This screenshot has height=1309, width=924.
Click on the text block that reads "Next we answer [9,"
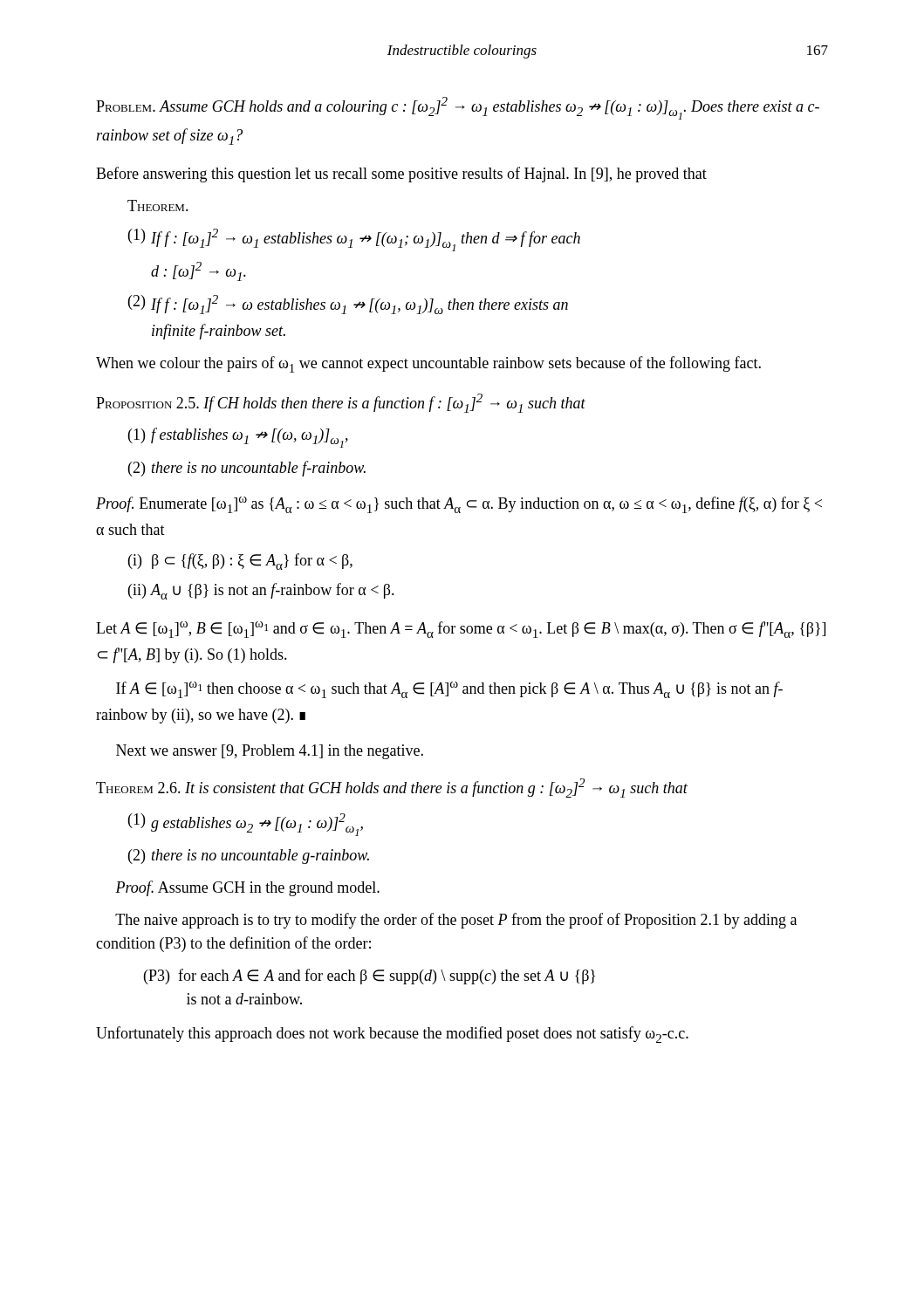[x=260, y=750]
